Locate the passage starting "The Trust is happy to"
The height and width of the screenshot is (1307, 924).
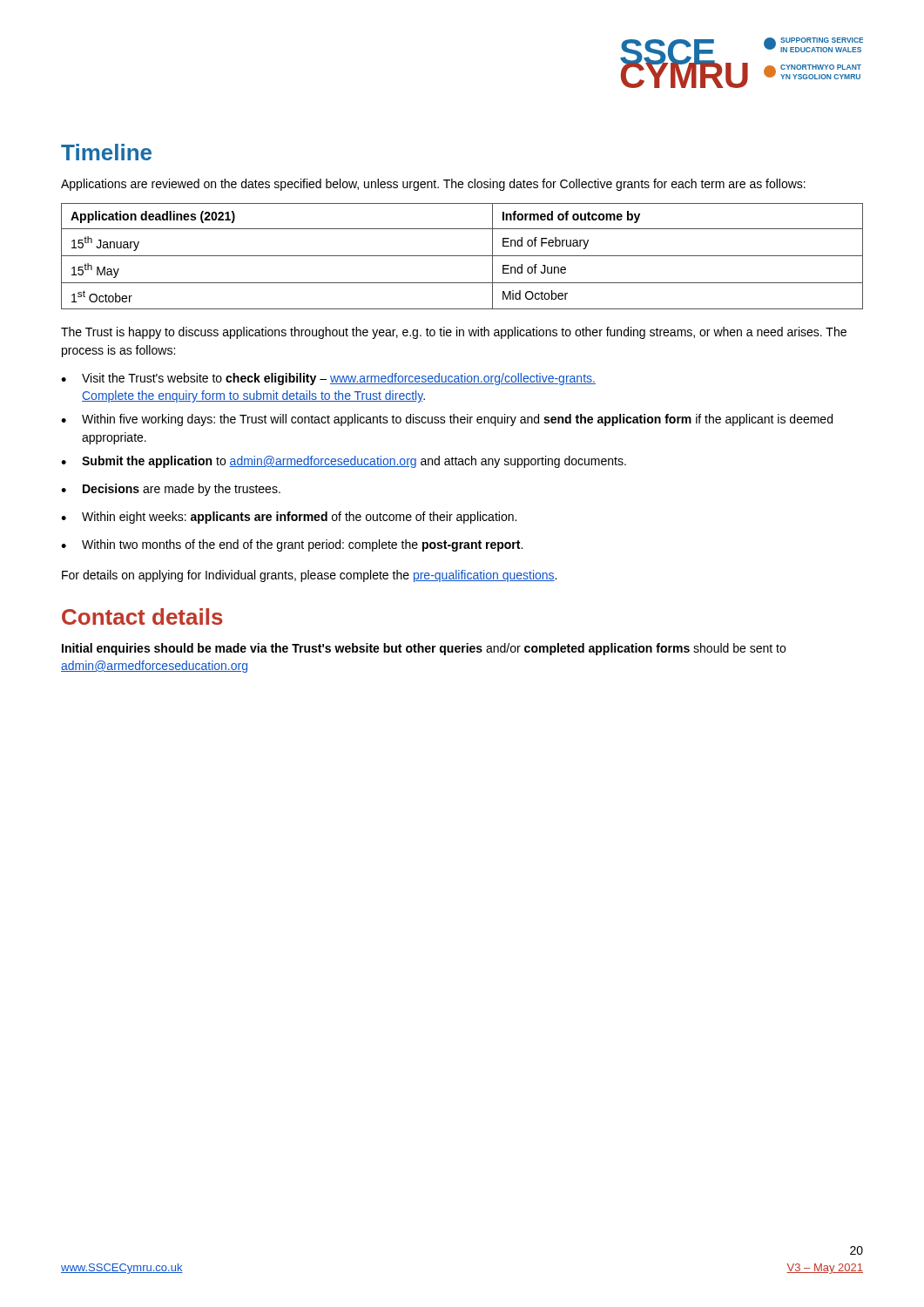click(454, 341)
